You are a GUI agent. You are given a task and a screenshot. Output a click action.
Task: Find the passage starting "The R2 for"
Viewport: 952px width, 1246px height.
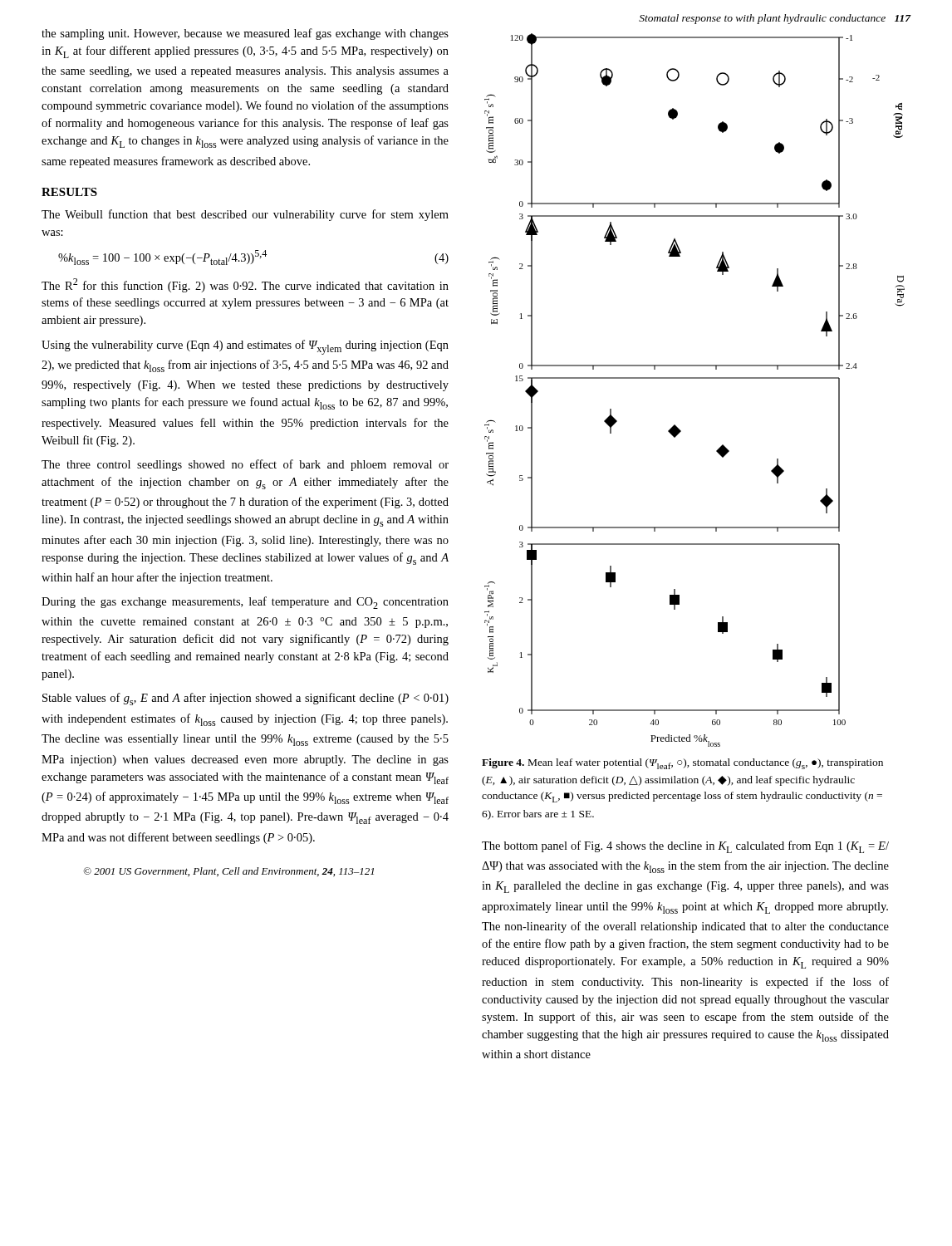(x=245, y=560)
